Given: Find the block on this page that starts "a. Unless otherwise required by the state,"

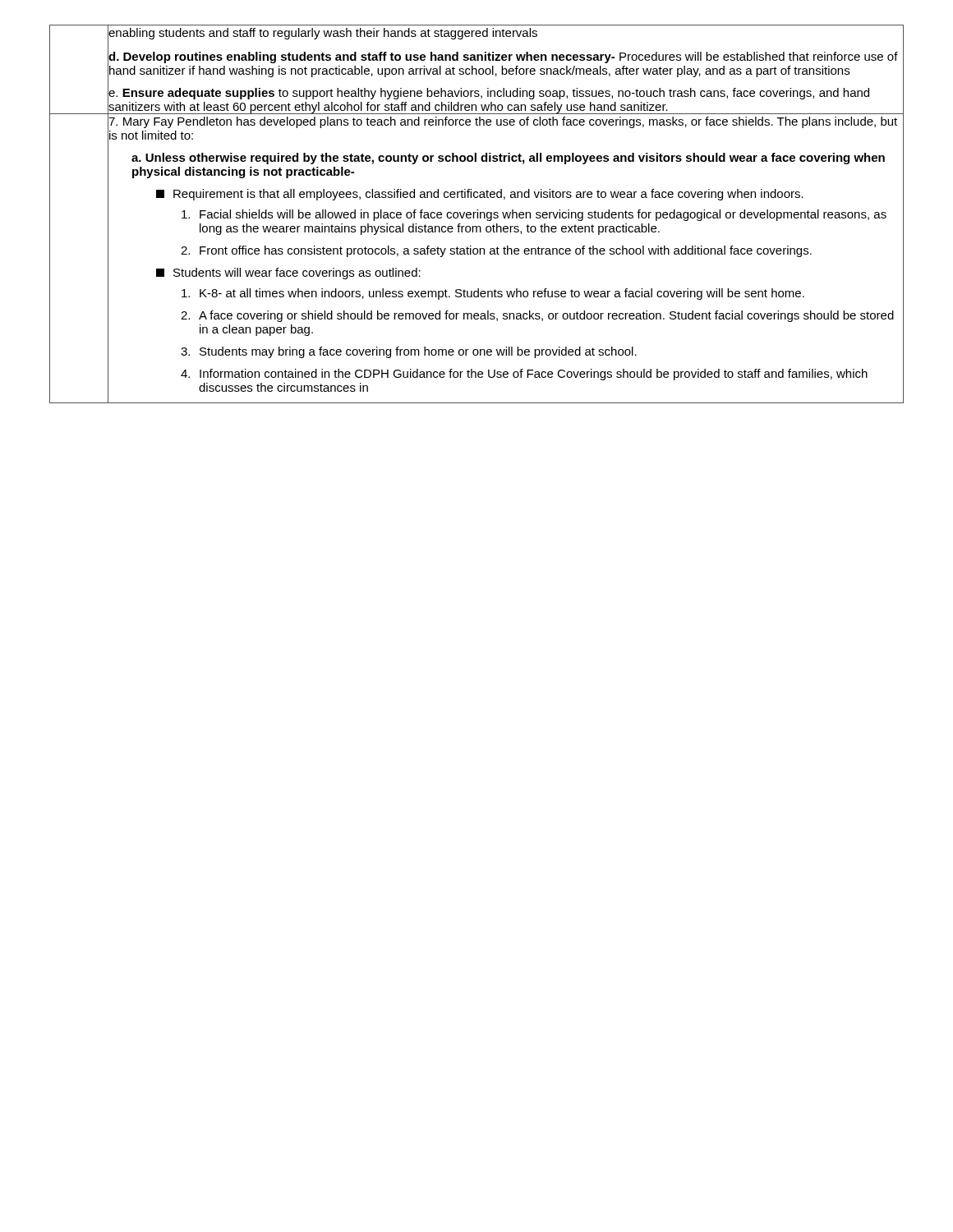Looking at the screenshot, I should pyautogui.click(x=508, y=164).
